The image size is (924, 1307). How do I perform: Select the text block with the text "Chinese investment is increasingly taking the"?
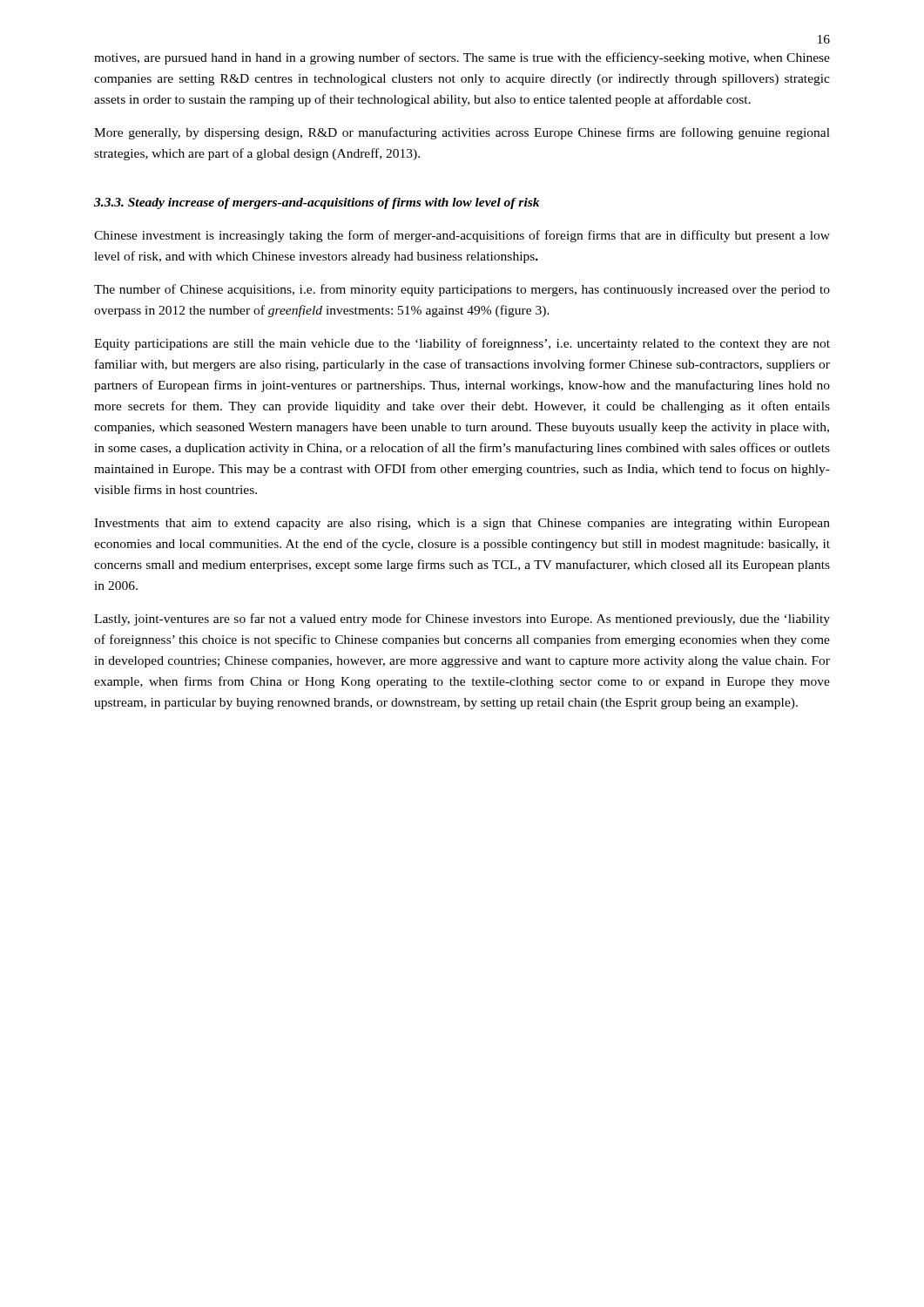point(462,246)
